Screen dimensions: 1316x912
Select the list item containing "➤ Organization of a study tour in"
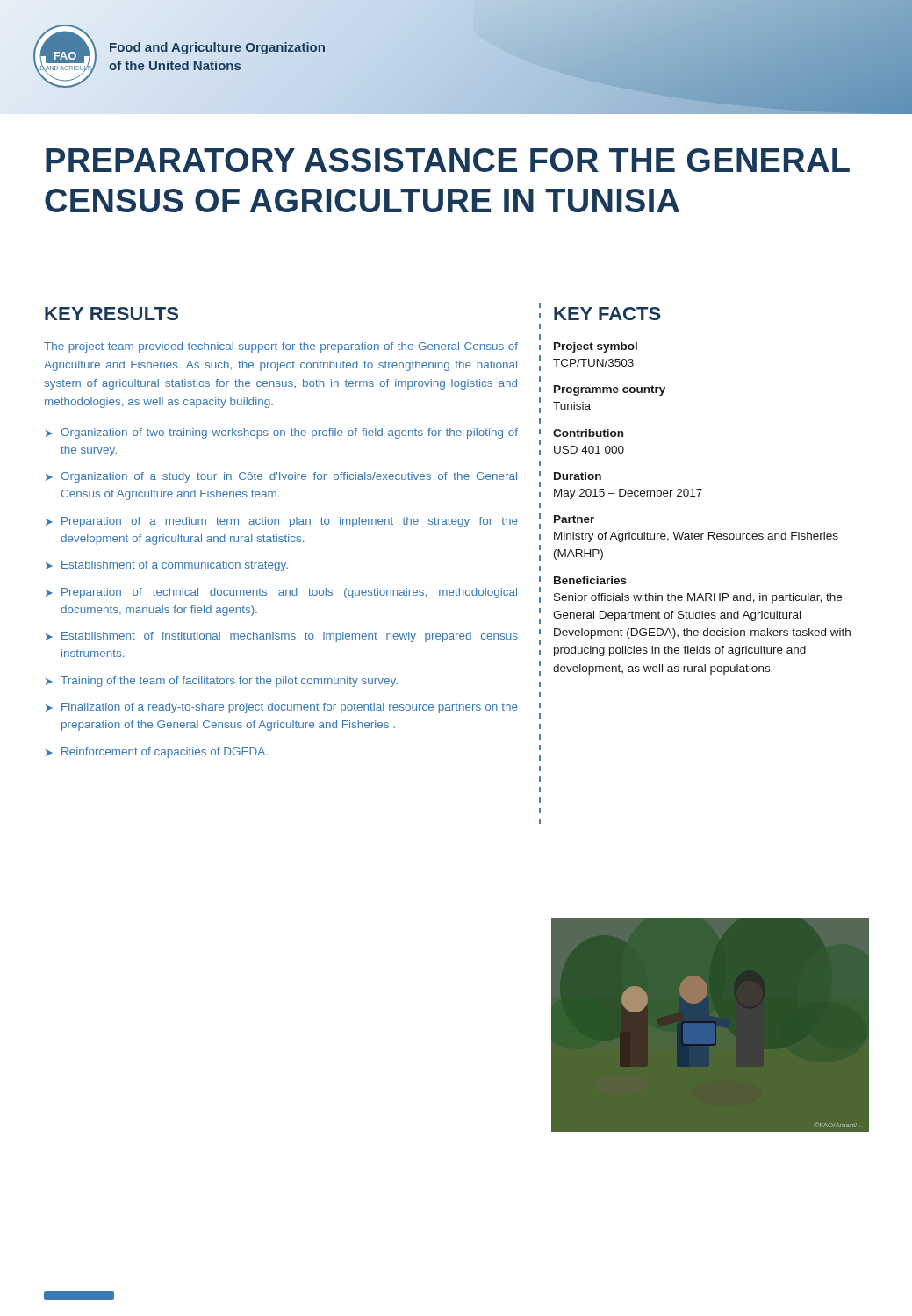(x=281, y=486)
